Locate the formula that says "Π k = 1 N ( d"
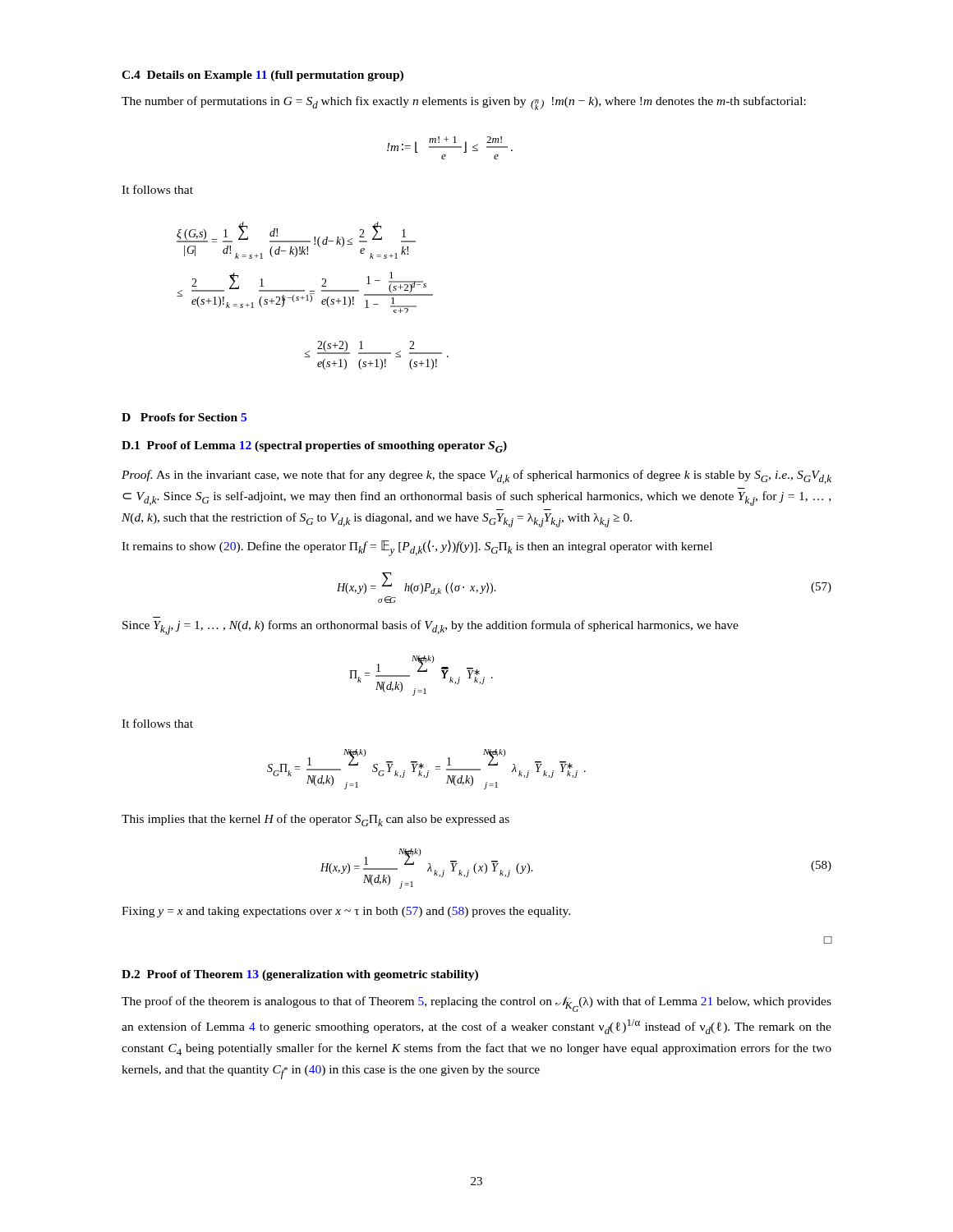This screenshot has height=1232, width=953. point(476,672)
